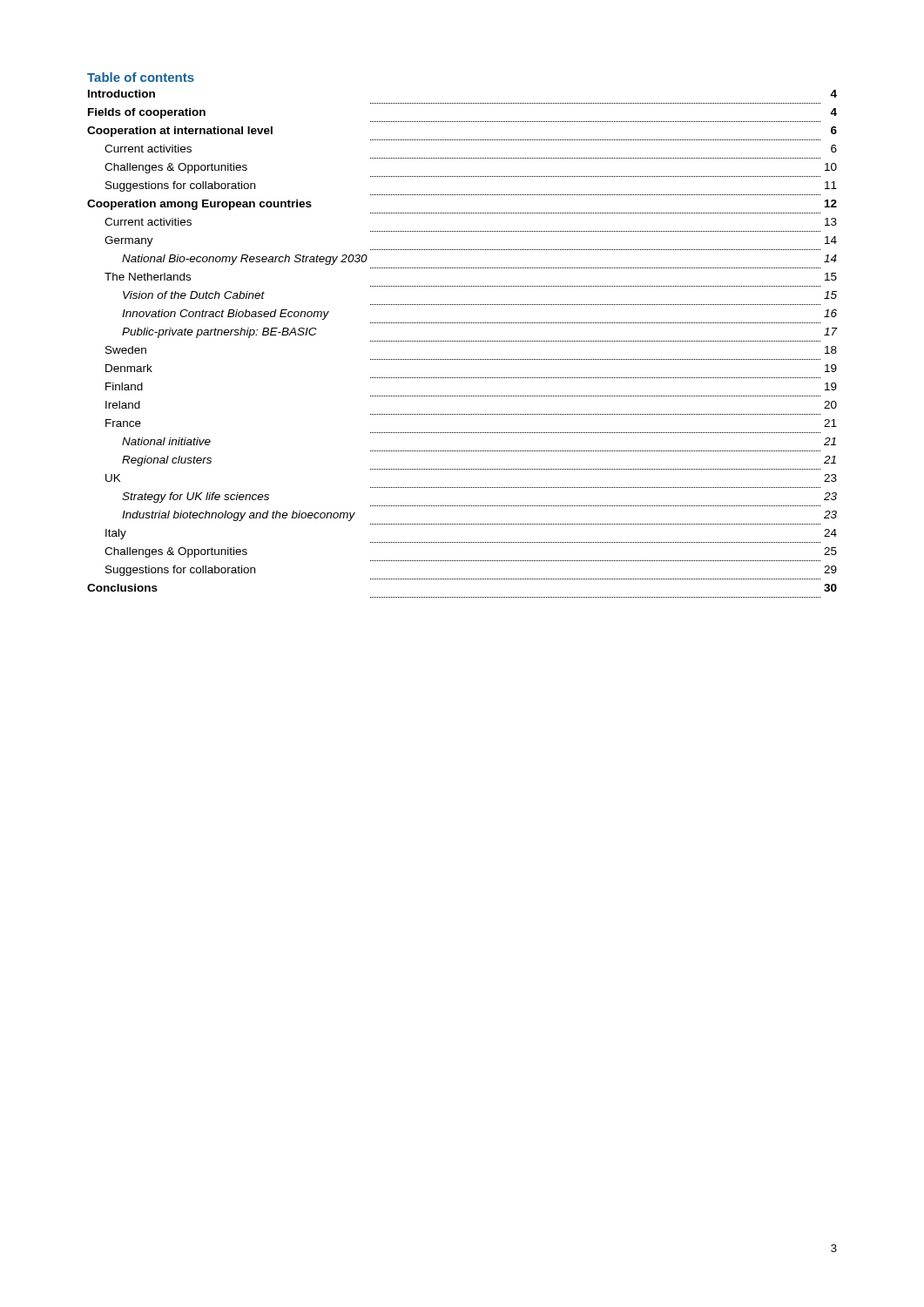Point to the passage starting "Table of contents"
The image size is (924, 1307).
coord(141,77)
